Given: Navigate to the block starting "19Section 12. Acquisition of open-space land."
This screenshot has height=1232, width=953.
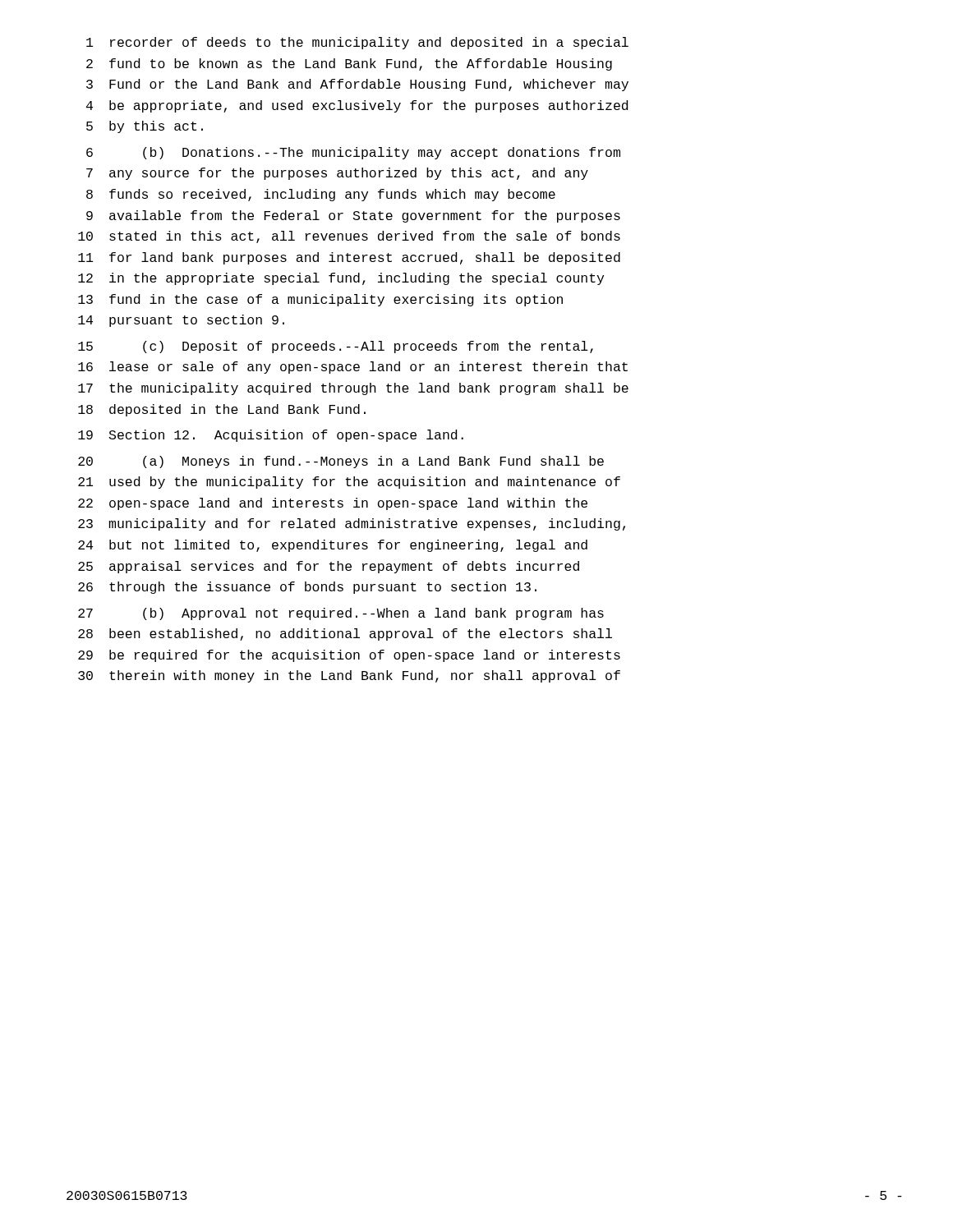Looking at the screenshot, I should (x=271, y=436).
